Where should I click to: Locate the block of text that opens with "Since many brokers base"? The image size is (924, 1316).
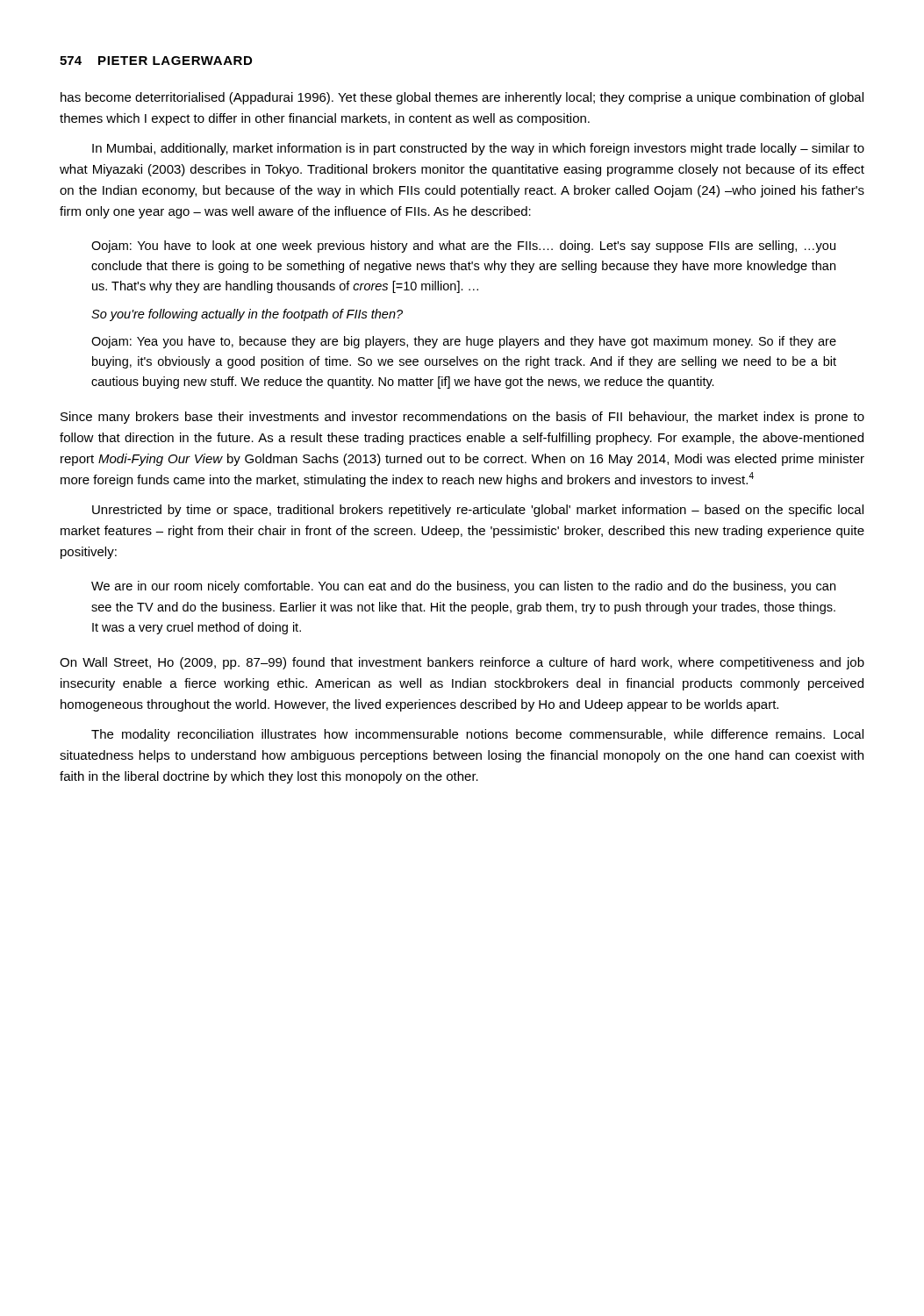(462, 448)
